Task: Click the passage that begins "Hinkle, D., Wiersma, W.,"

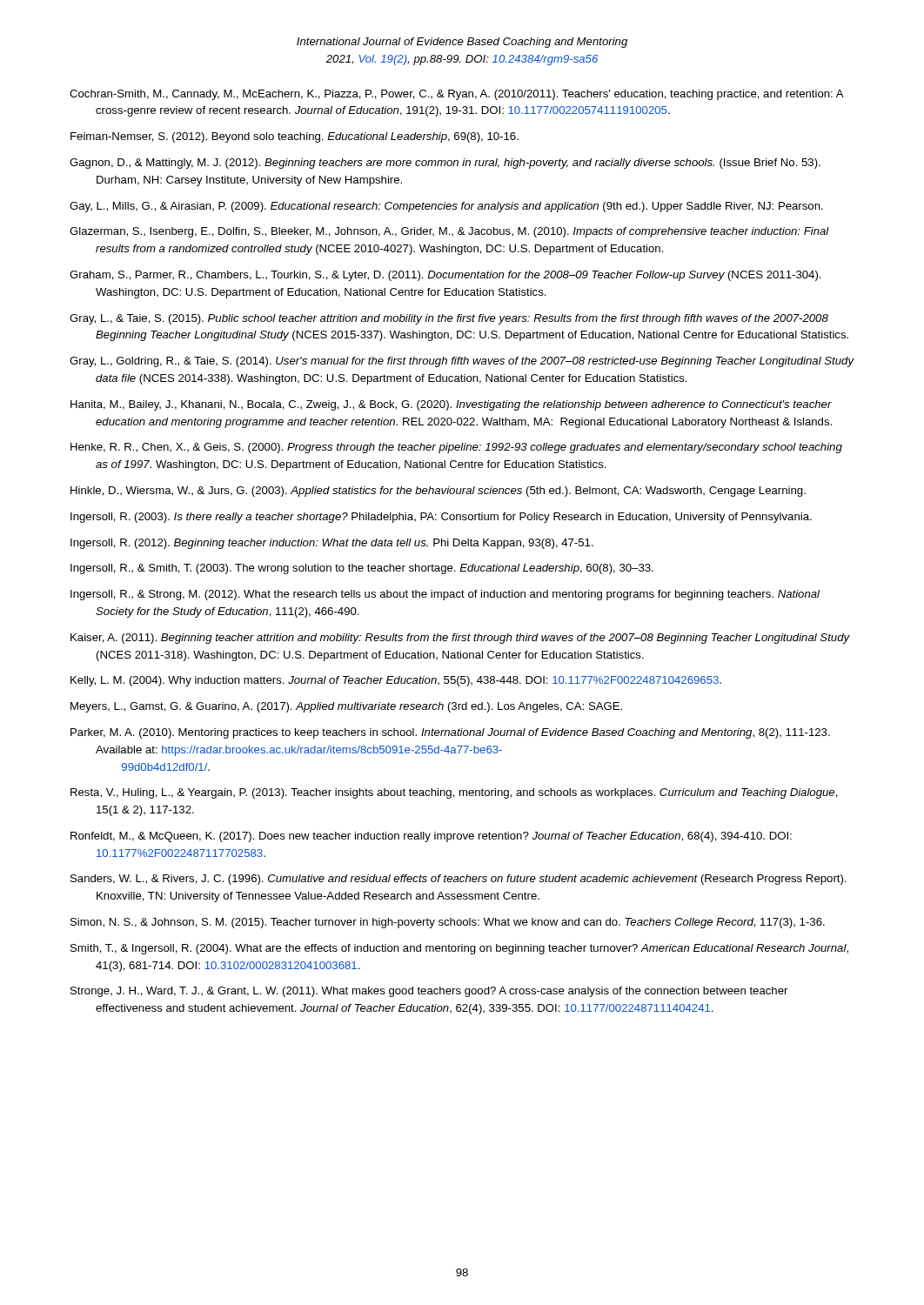Action: click(x=438, y=490)
